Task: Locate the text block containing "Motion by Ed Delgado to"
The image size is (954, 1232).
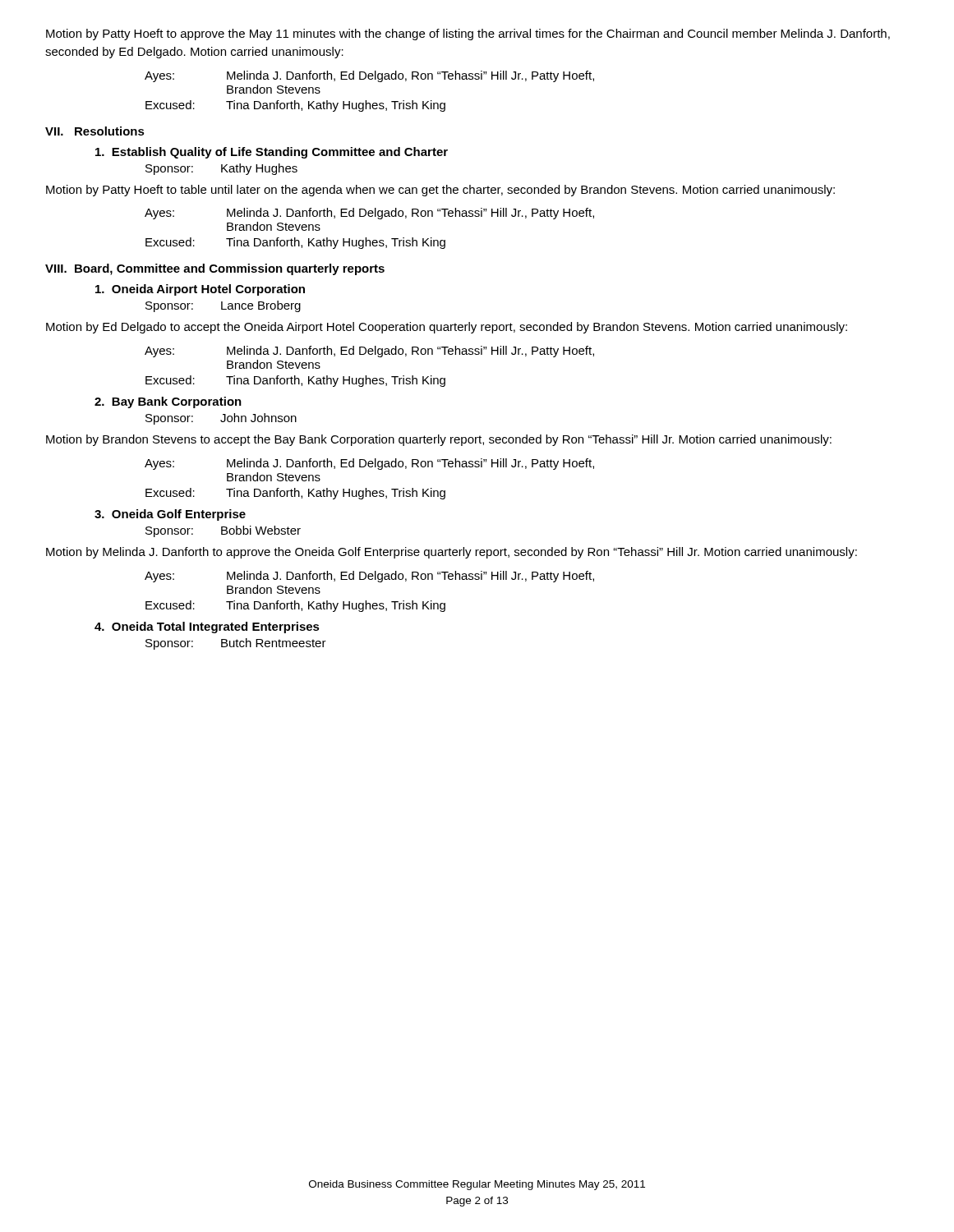Action: click(447, 327)
